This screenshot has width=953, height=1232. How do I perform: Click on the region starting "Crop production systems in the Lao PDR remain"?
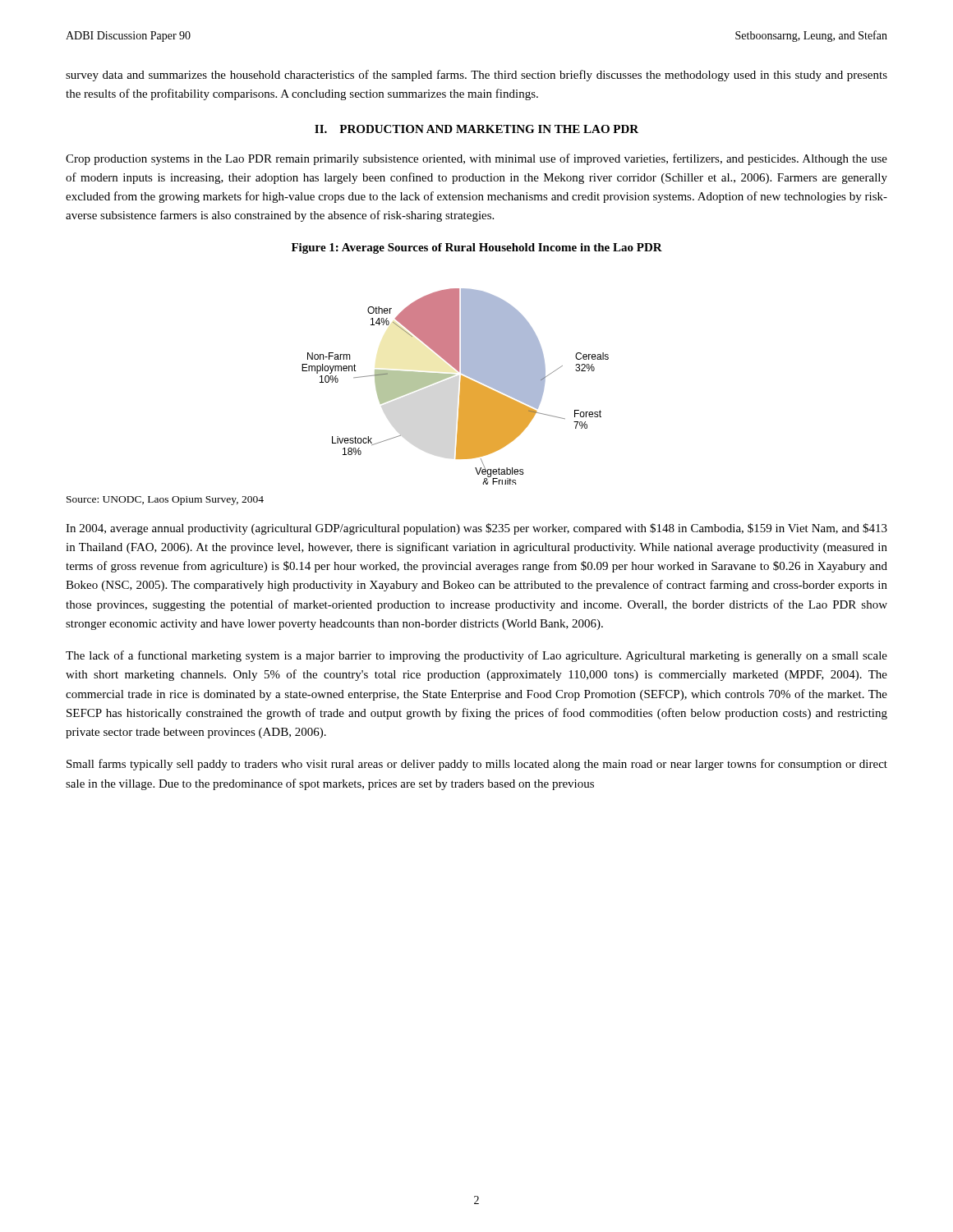[476, 187]
